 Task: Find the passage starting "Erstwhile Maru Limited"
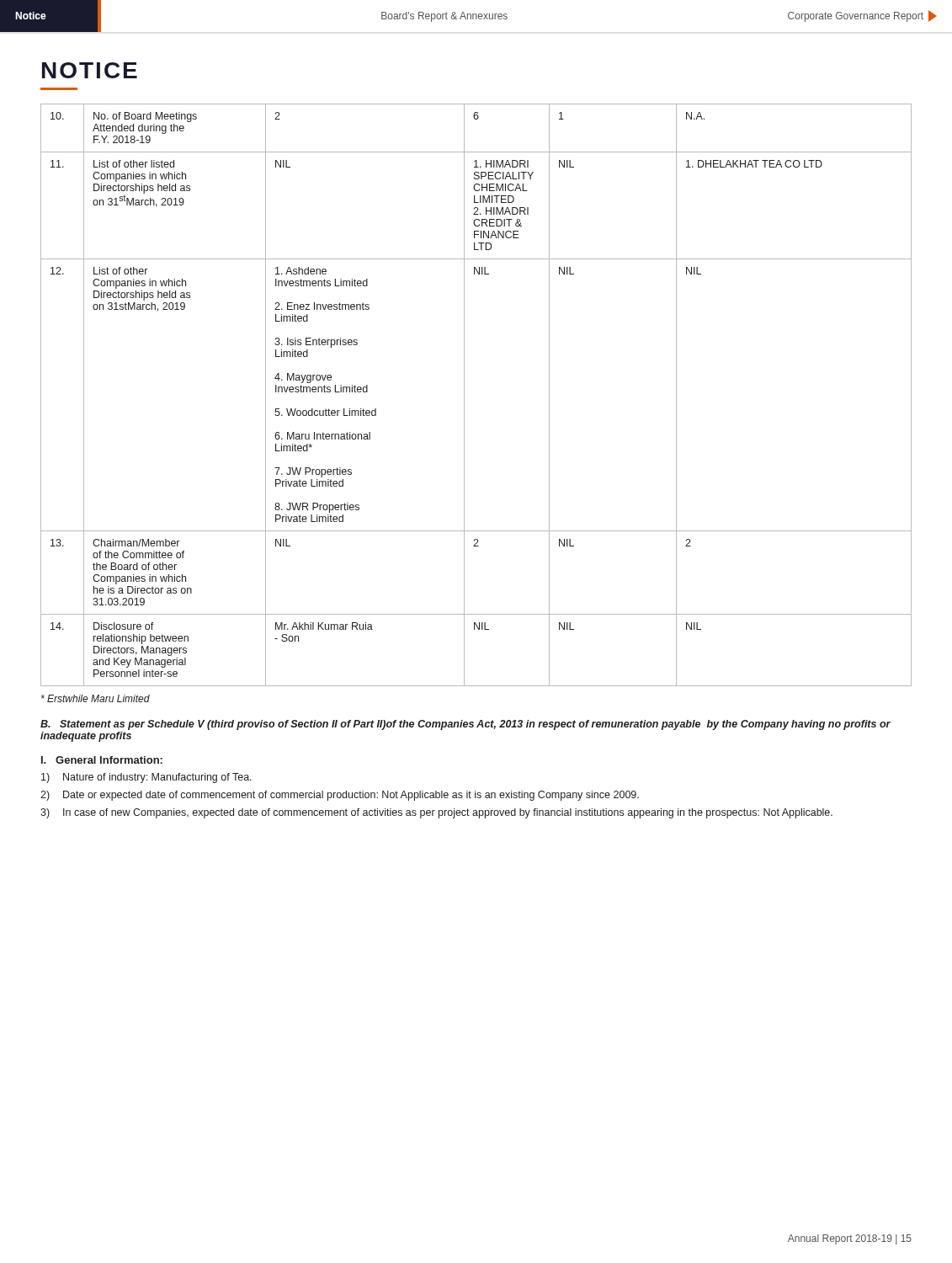click(x=95, y=699)
